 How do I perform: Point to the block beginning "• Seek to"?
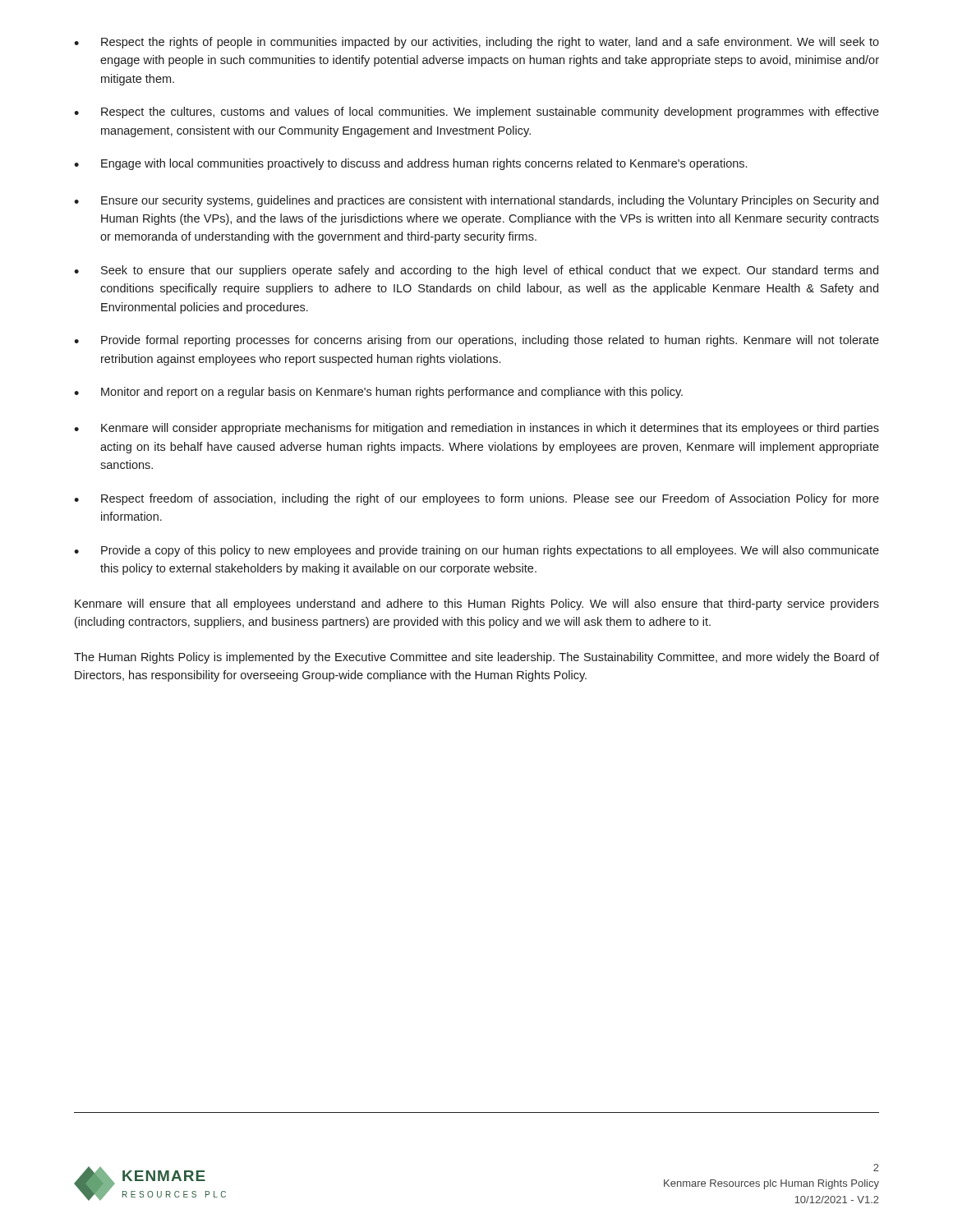click(x=476, y=289)
